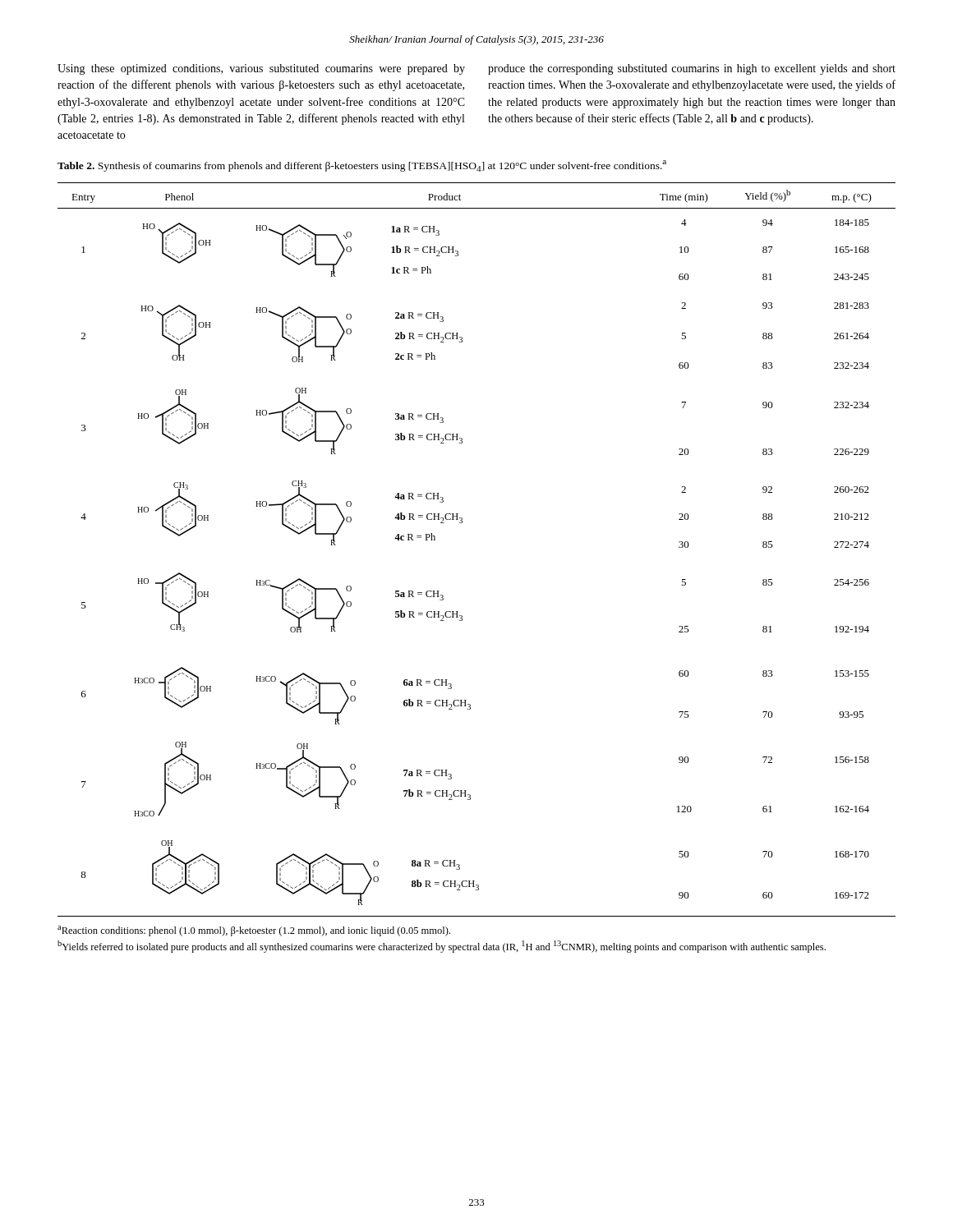The height and width of the screenshot is (1232, 953).
Task: Find the block on this page that starts "Using these optimized conditions, various substituted"
Action: coord(476,102)
